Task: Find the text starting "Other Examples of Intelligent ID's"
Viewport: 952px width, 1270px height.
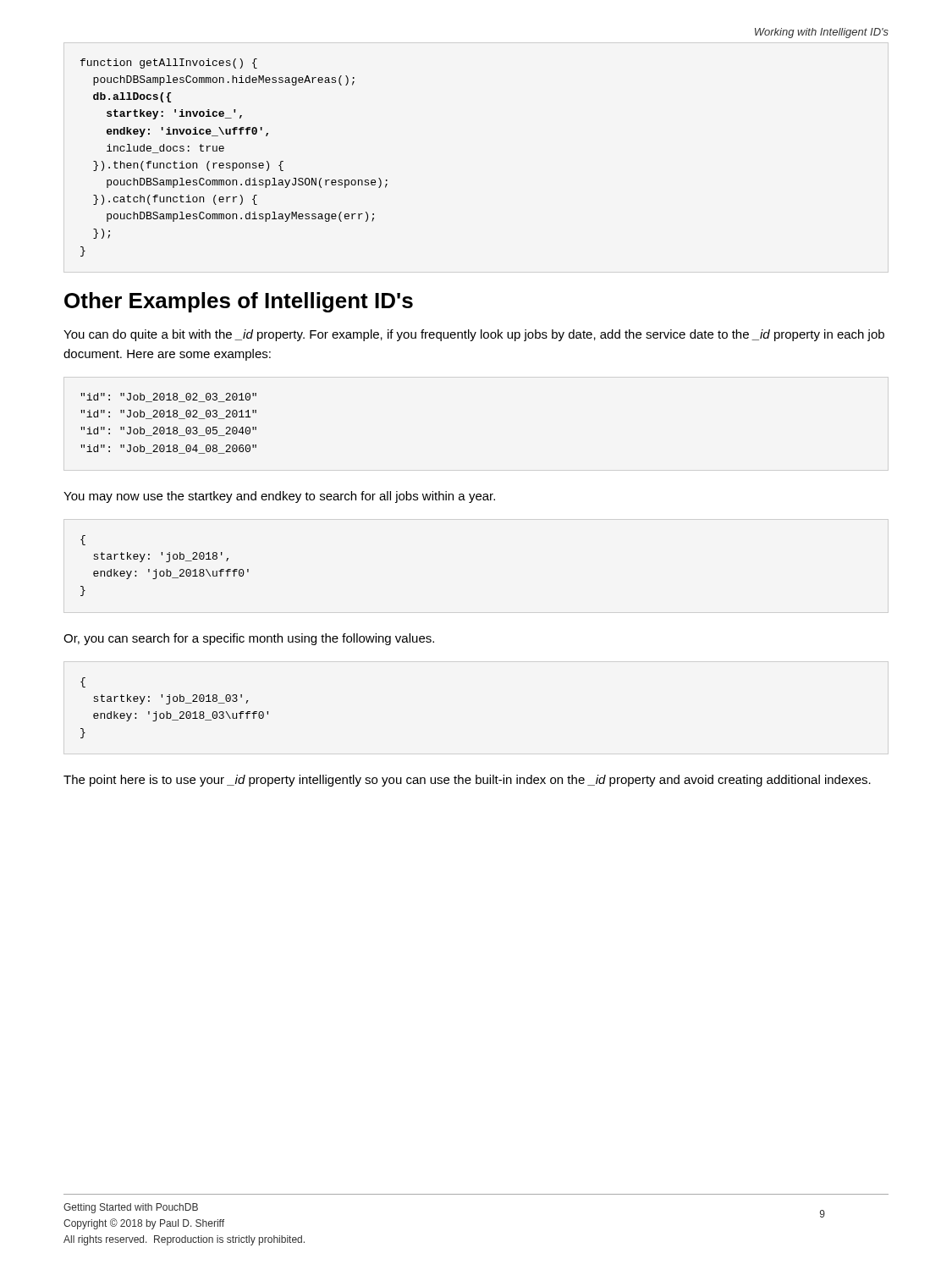Action: click(x=238, y=300)
